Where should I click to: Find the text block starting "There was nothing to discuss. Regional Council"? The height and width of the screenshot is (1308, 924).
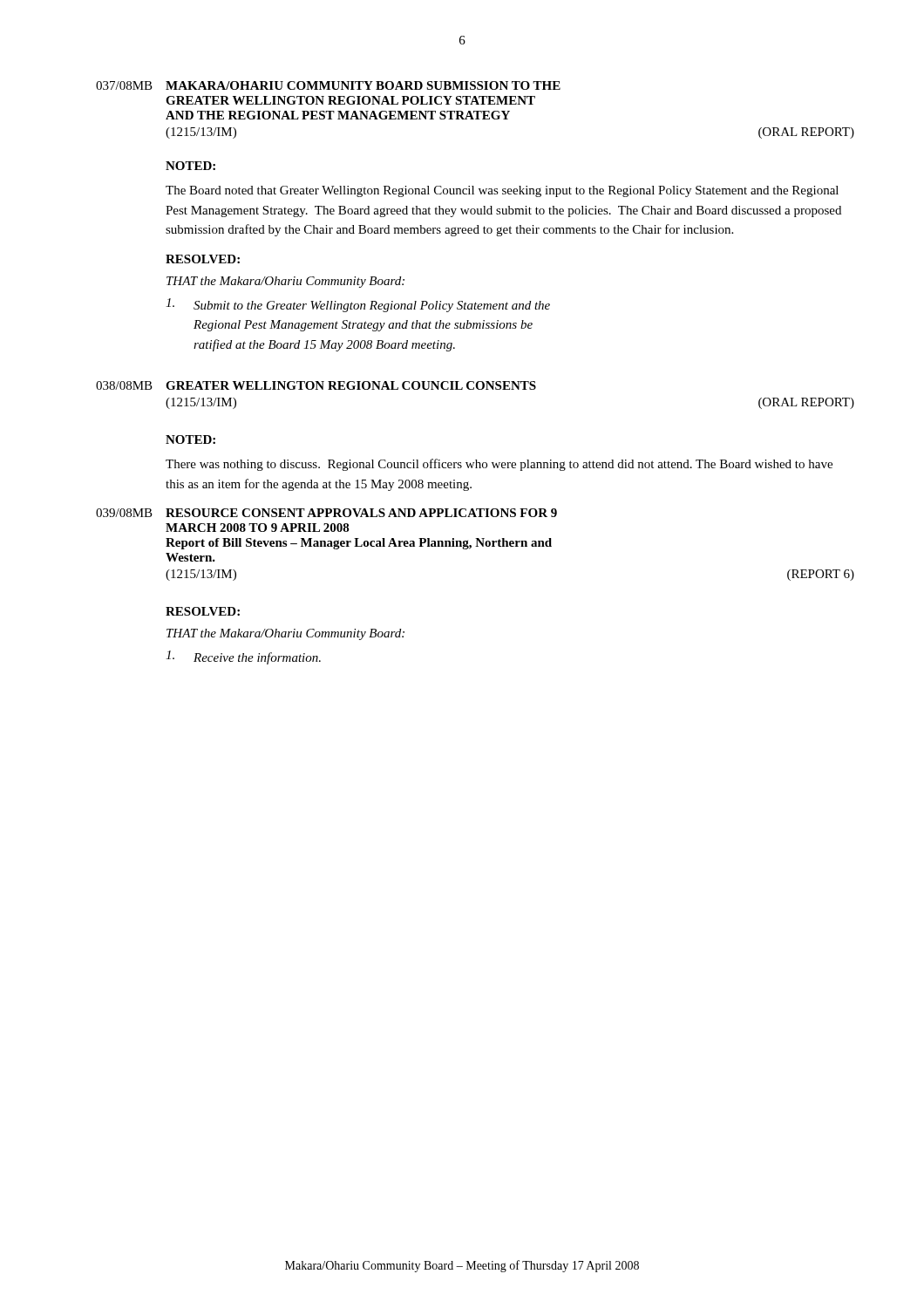[499, 474]
